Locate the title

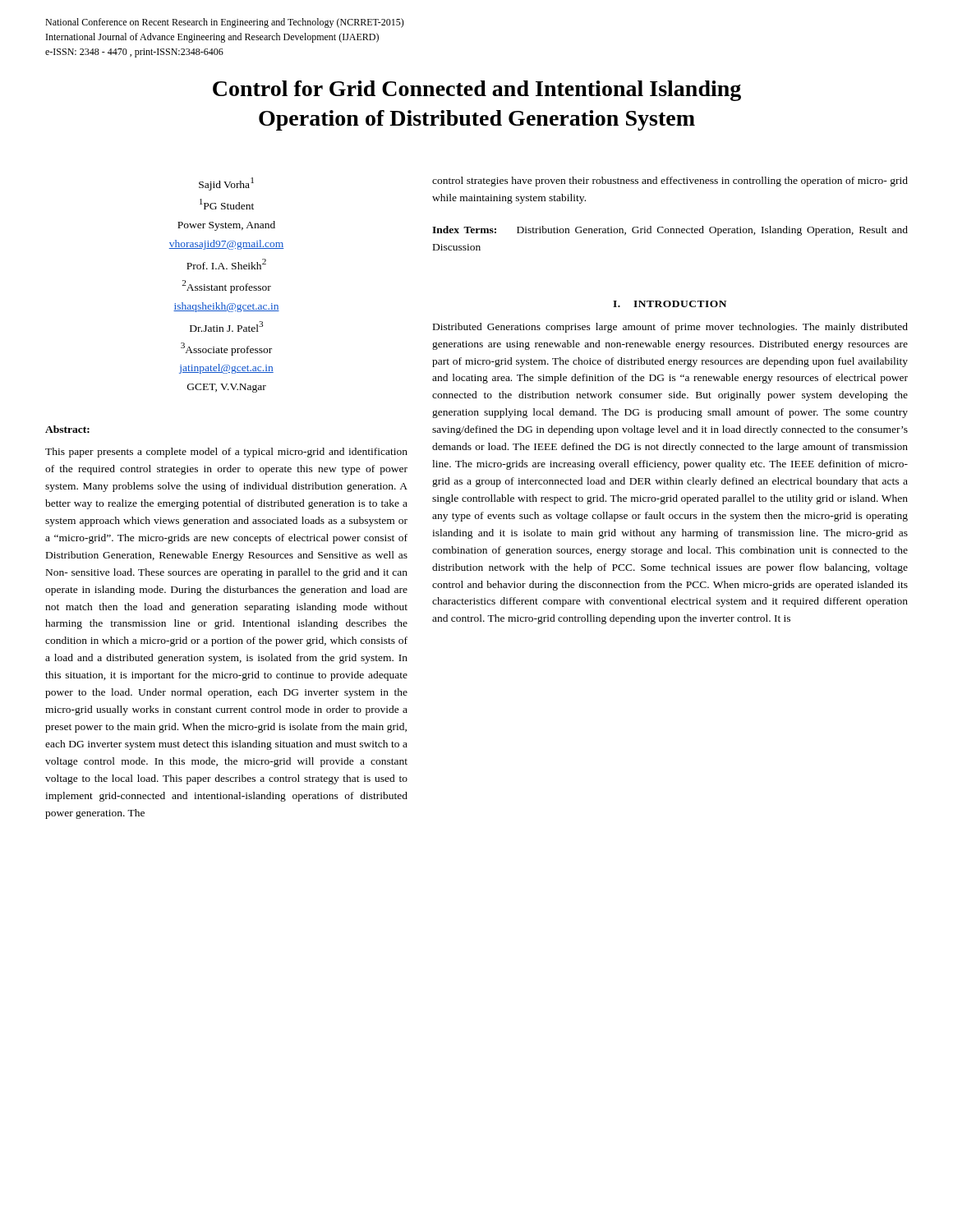click(x=476, y=104)
